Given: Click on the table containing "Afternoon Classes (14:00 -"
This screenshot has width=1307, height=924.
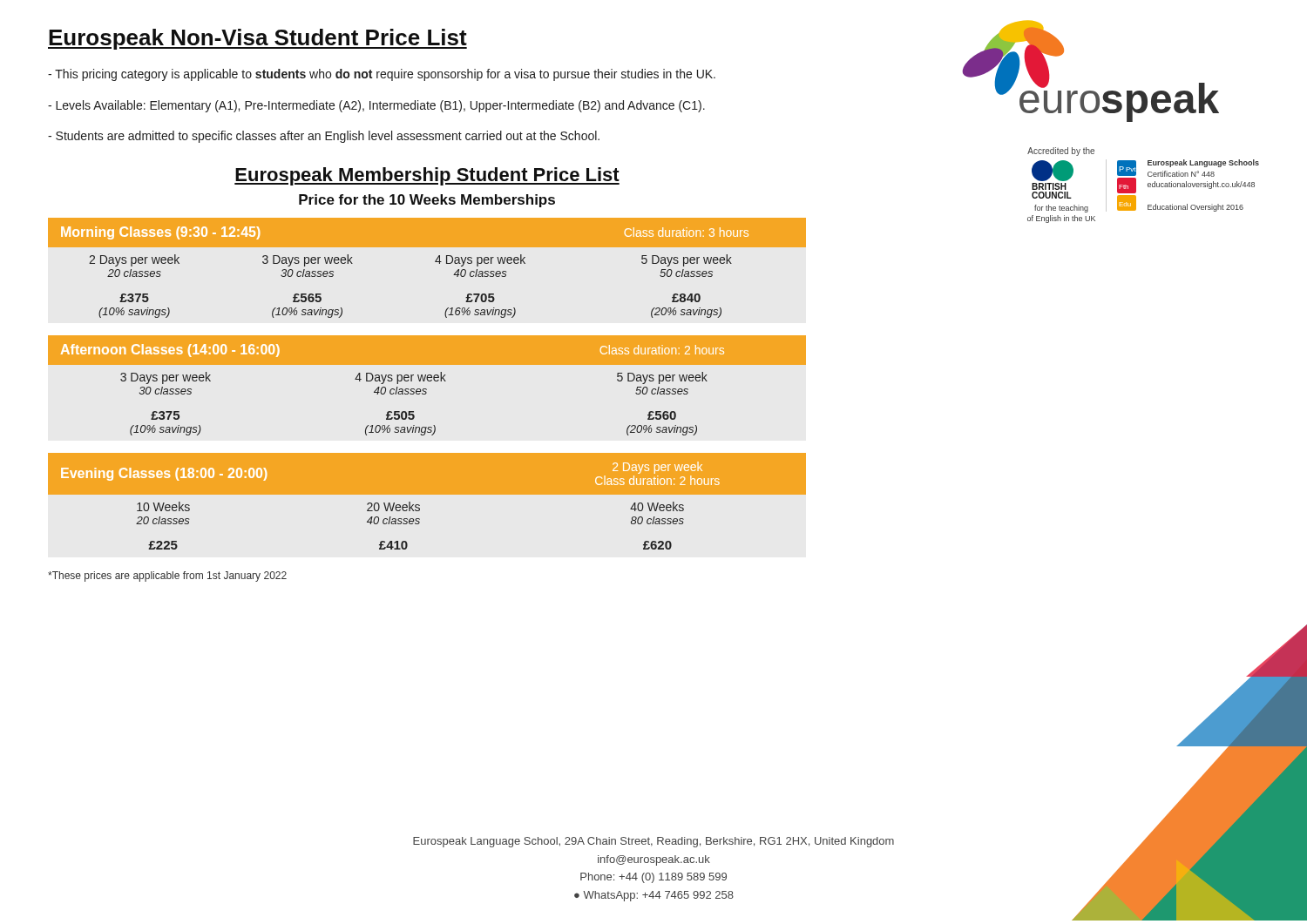Looking at the screenshot, I should (427, 388).
